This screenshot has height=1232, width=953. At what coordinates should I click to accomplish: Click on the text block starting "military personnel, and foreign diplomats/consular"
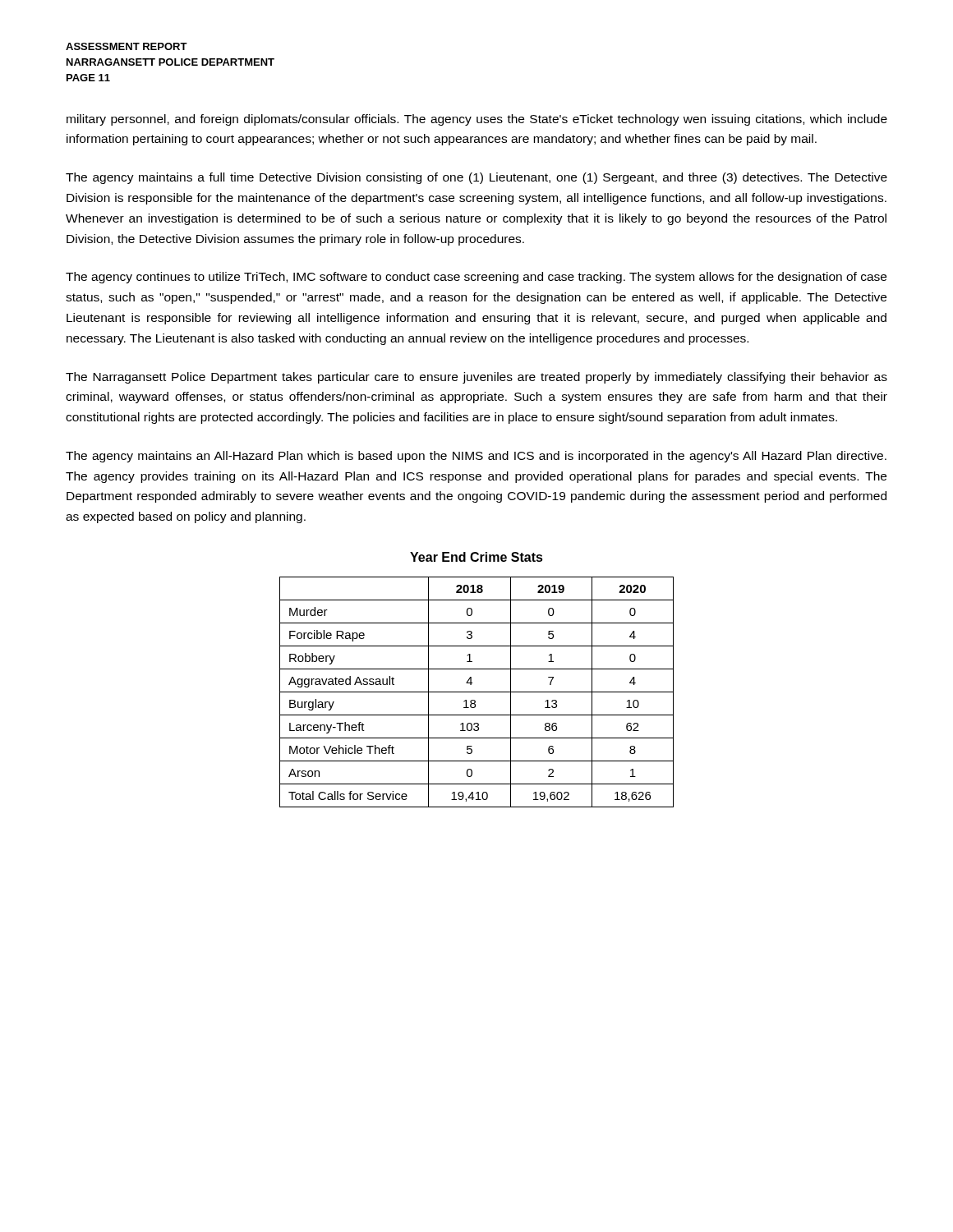point(476,128)
